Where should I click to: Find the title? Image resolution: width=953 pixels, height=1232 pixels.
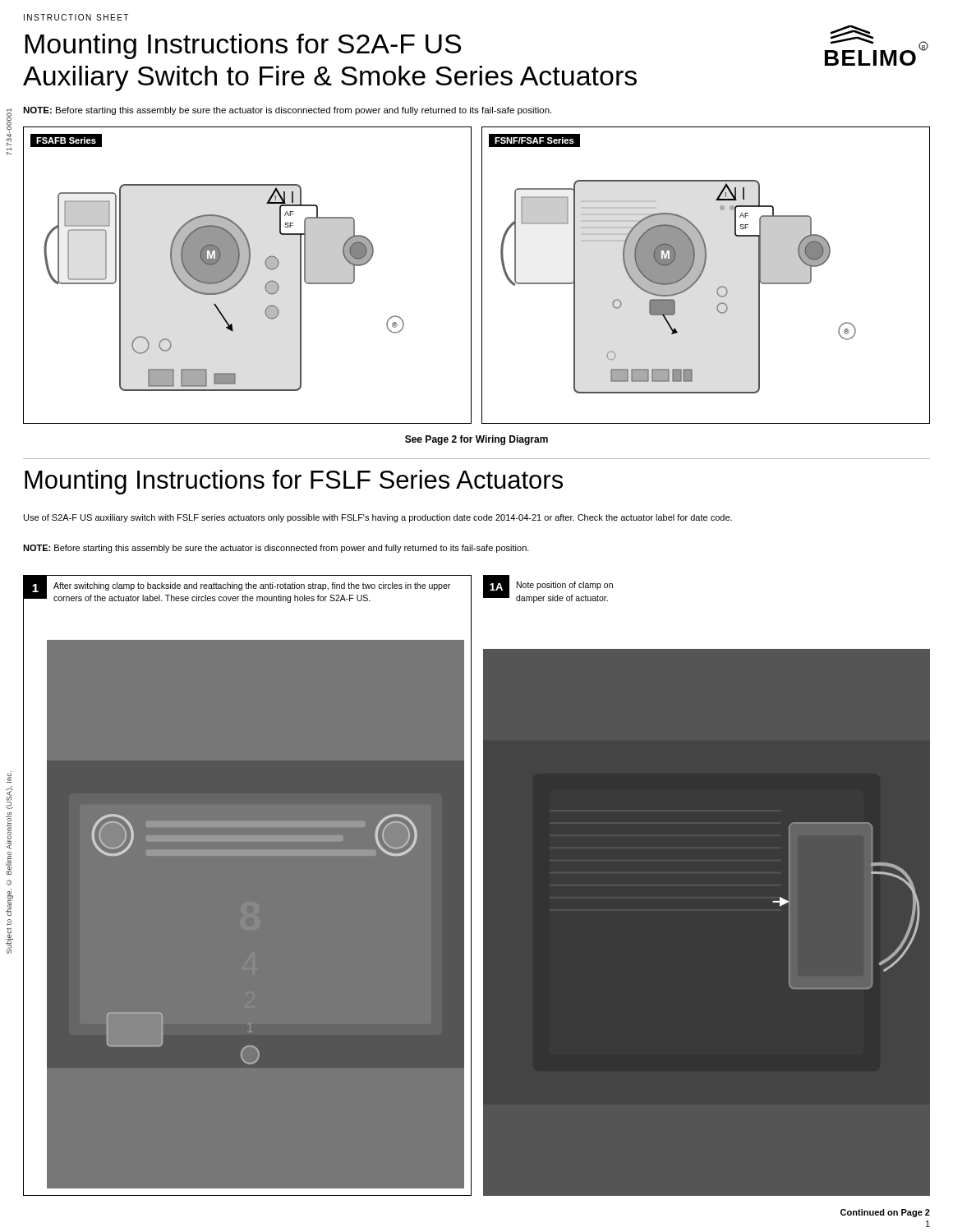point(418,60)
